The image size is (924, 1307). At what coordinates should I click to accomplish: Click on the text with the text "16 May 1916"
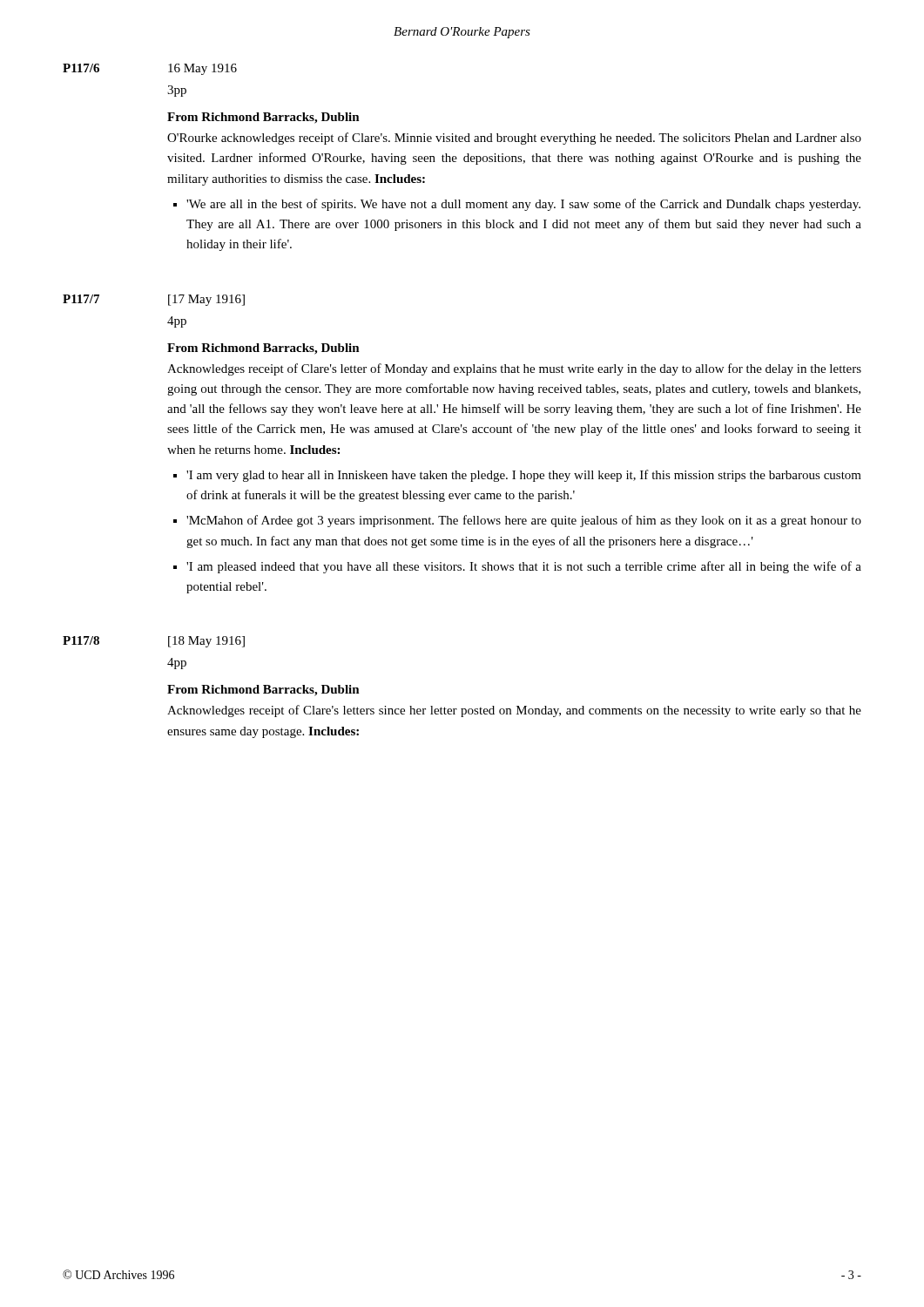point(202,68)
